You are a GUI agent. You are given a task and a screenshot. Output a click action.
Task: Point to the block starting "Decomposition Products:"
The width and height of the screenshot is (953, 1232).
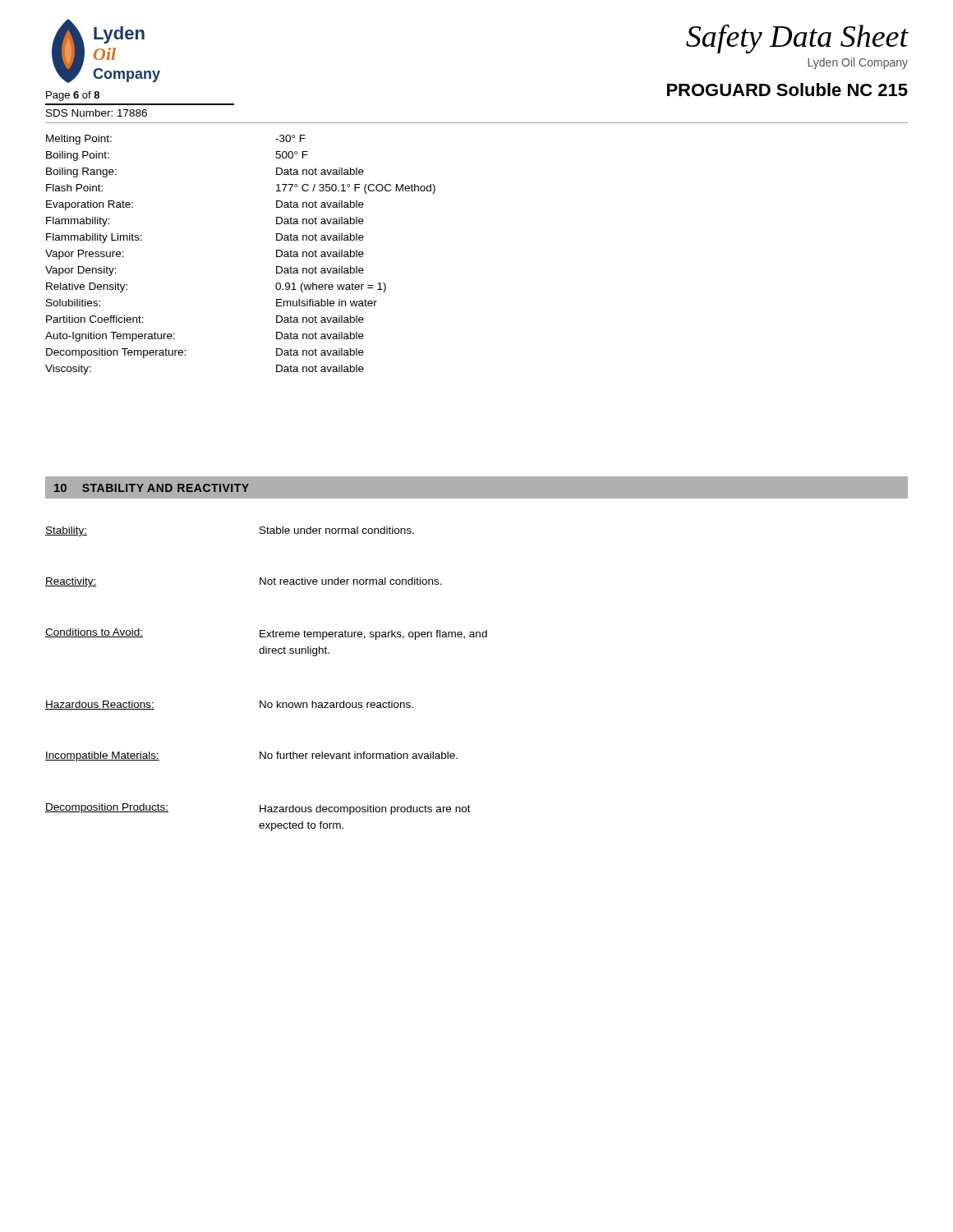pyautogui.click(x=107, y=807)
